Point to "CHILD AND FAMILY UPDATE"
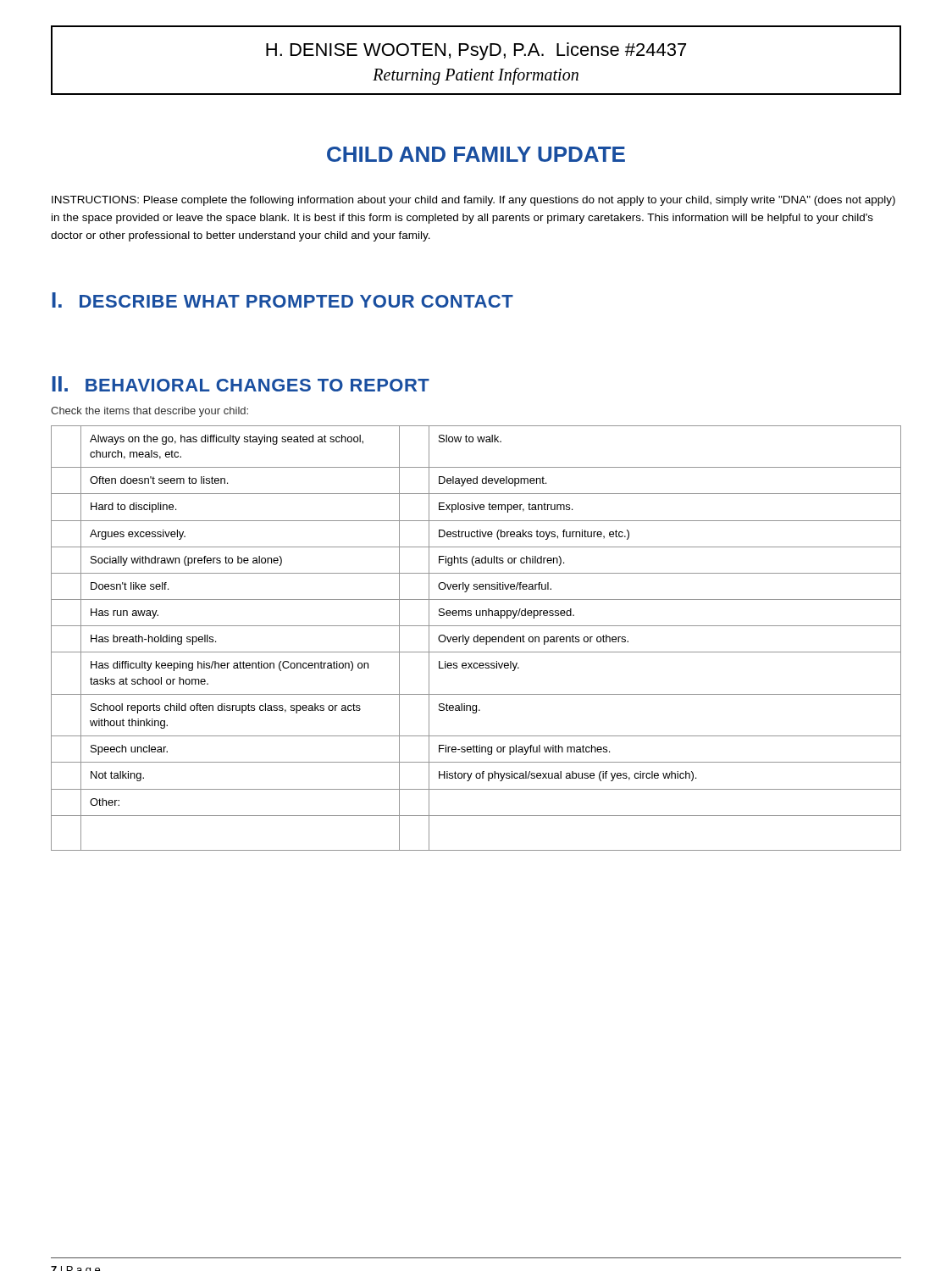The image size is (952, 1271). [x=476, y=154]
